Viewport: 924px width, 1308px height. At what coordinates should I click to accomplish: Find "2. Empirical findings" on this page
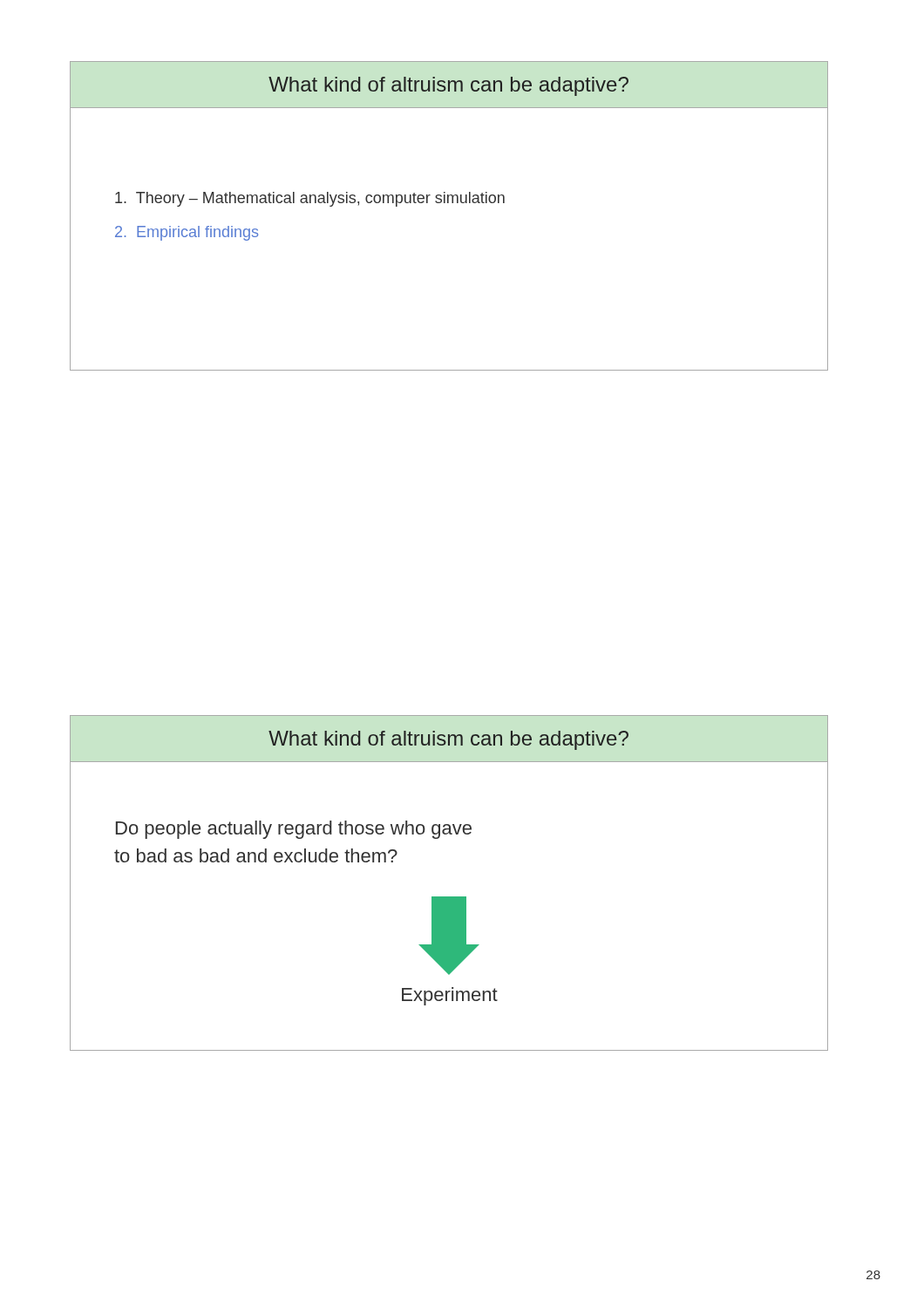tap(187, 232)
